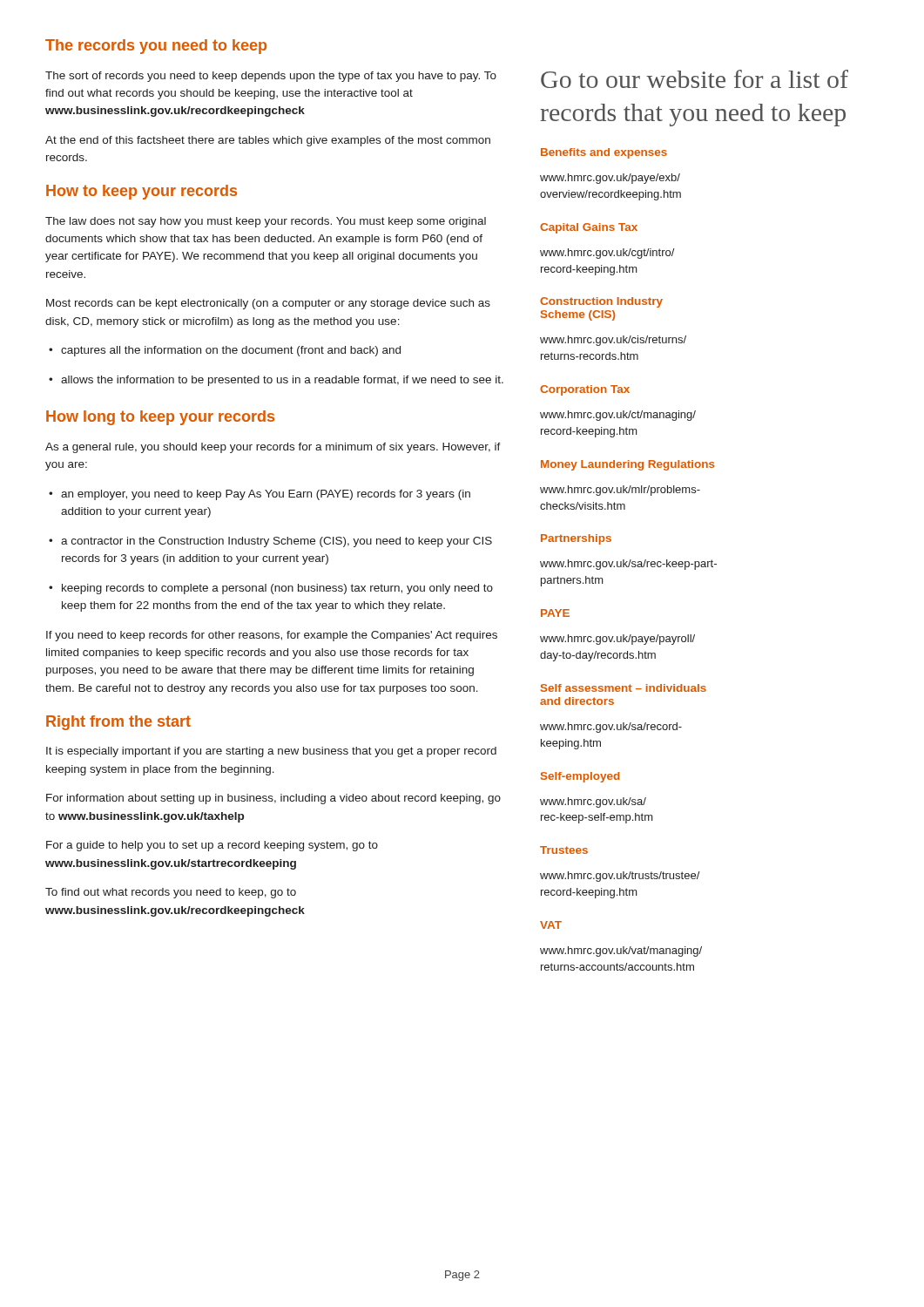Locate the text block starting "Go to our website for a list"
The image size is (924, 1307).
[x=710, y=95]
